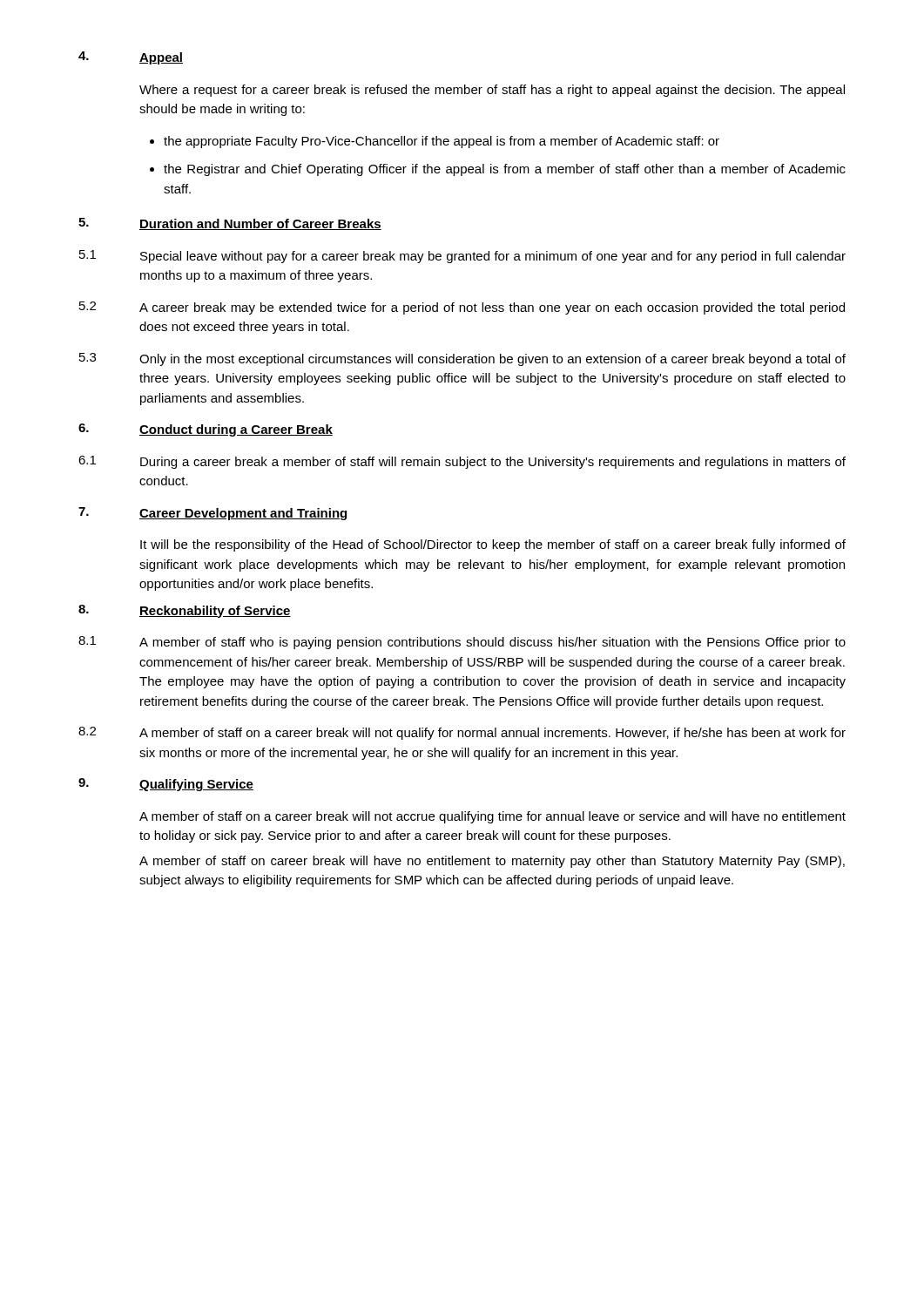The width and height of the screenshot is (924, 1307).
Task: Locate the section header containing "Duration and Number of Career"
Action: click(x=260, y=223)
